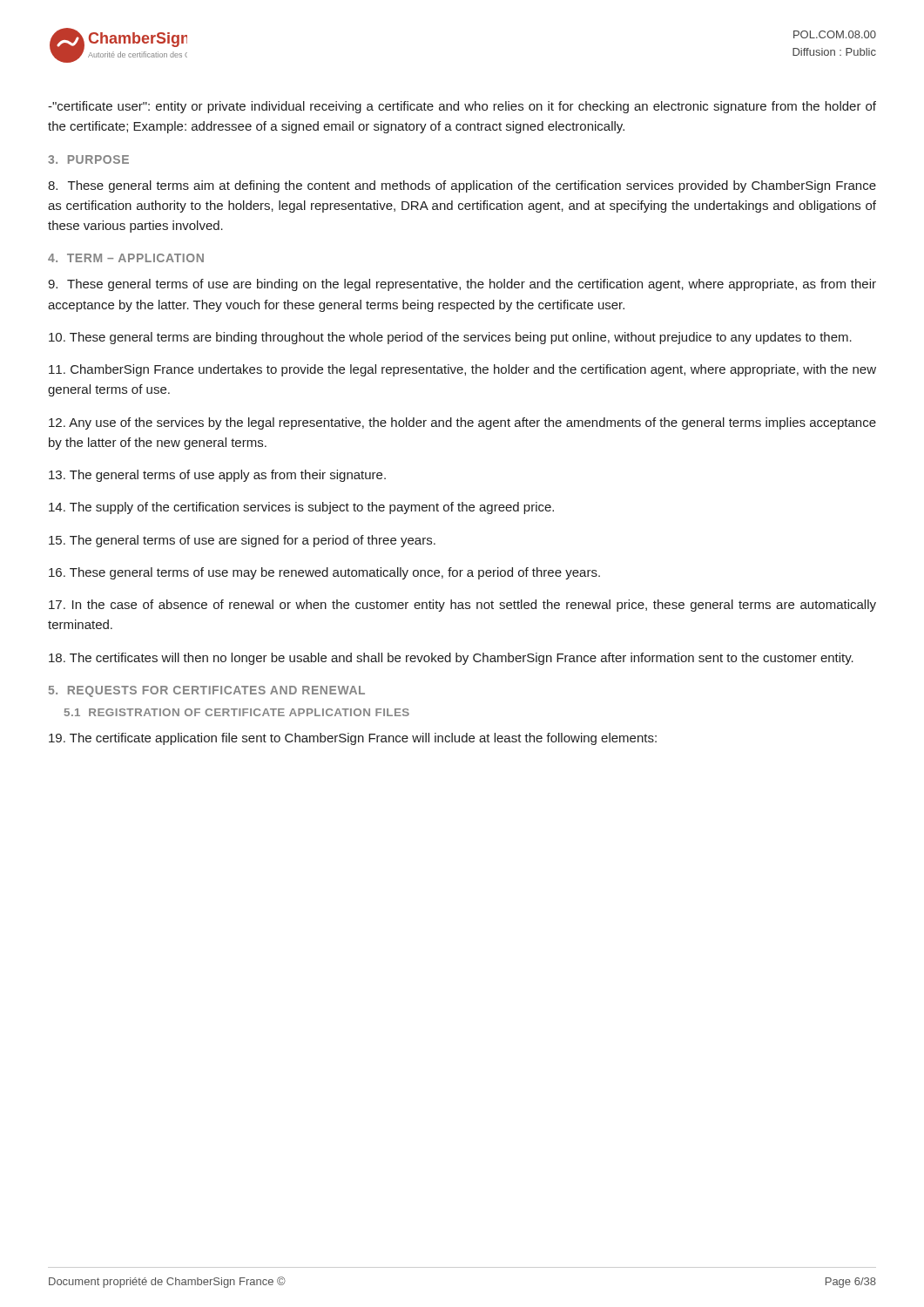Click on the text block starting "5.1 Registration of certificate application"
Image resolution: width=924 pixels, height=1307 pixels.
coord(237,712)
